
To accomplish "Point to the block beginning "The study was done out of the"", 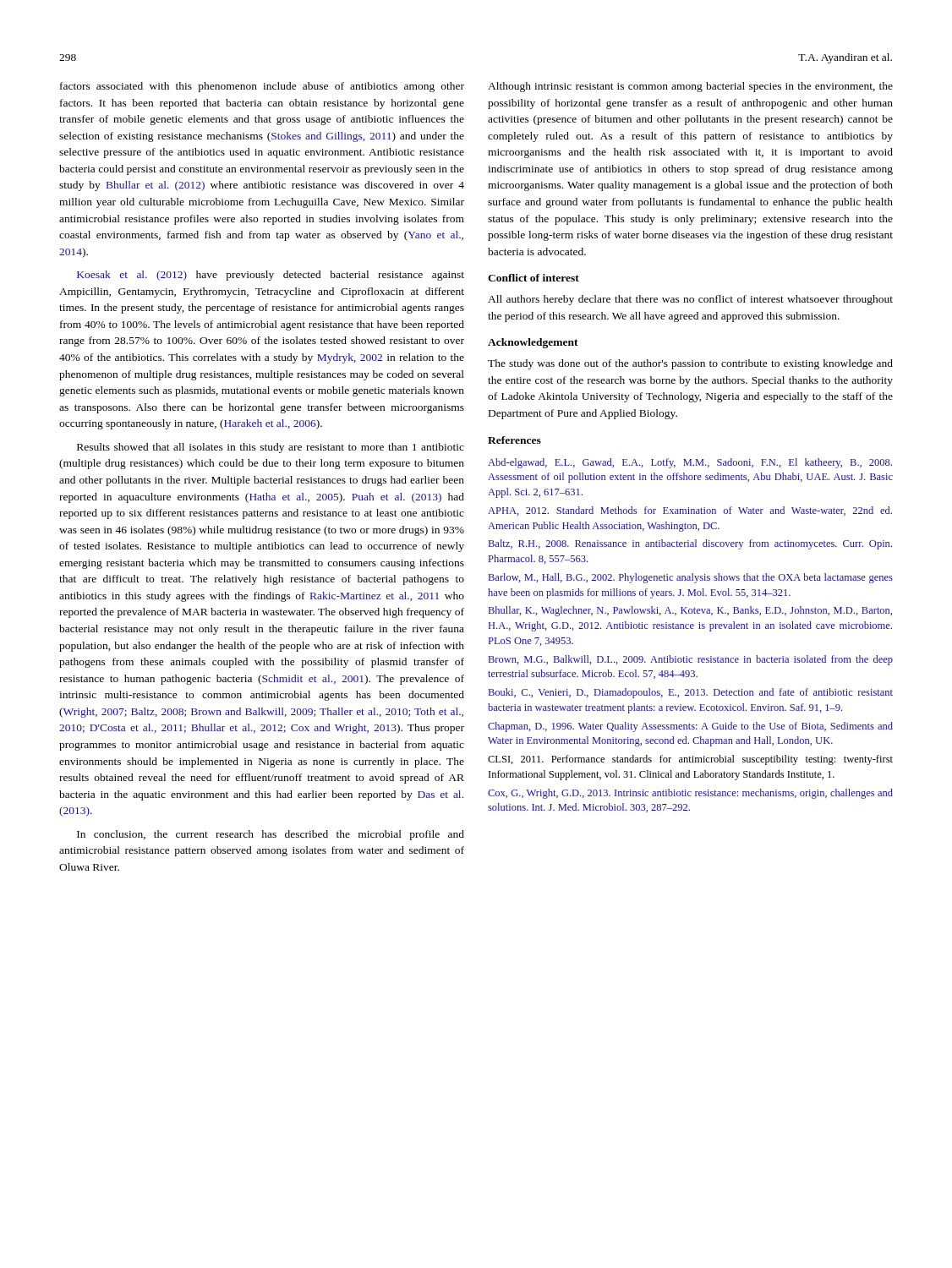I will click(x=690, y=388).
